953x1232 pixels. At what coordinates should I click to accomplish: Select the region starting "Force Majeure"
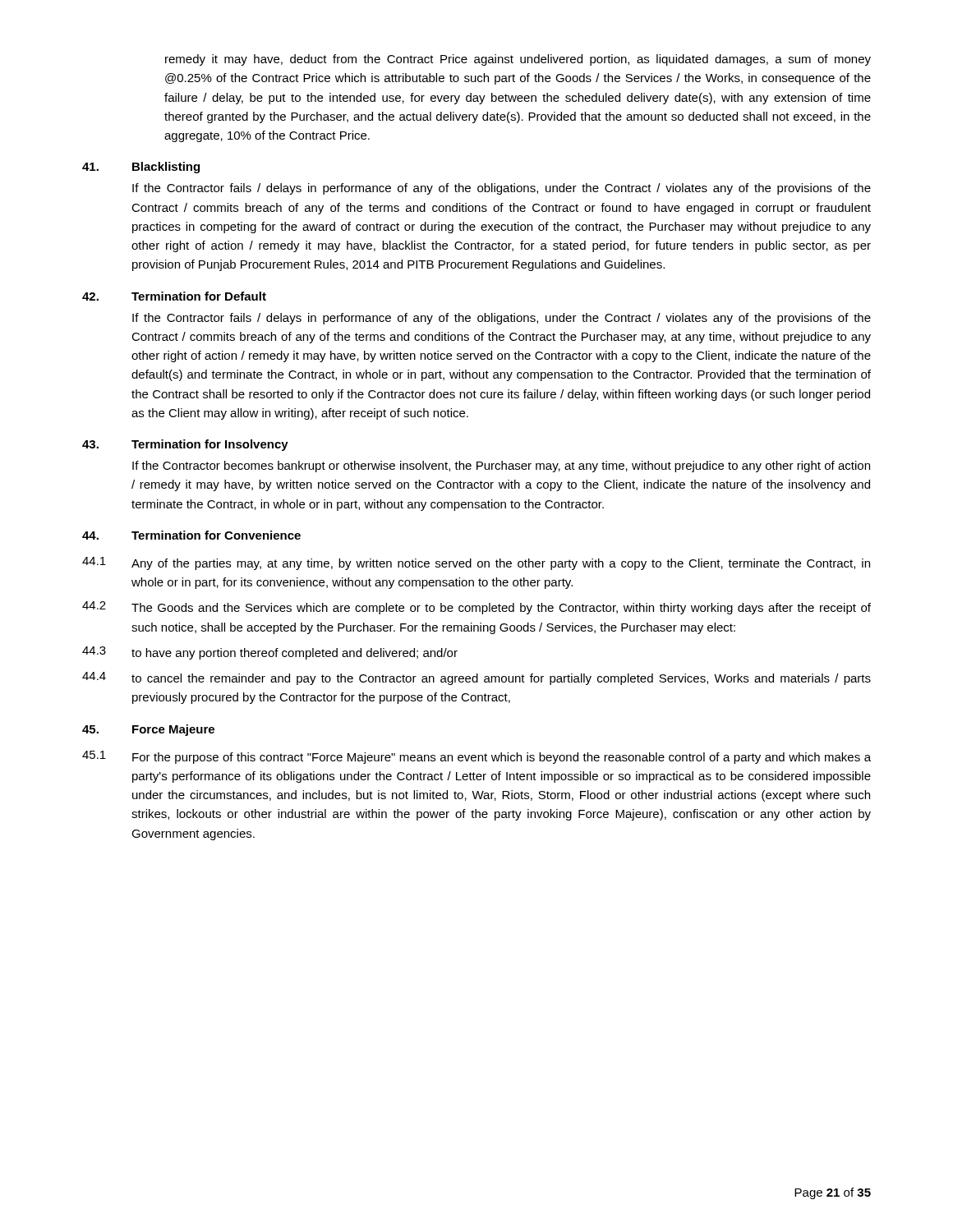pyautogui.click(x=173, y=729)
